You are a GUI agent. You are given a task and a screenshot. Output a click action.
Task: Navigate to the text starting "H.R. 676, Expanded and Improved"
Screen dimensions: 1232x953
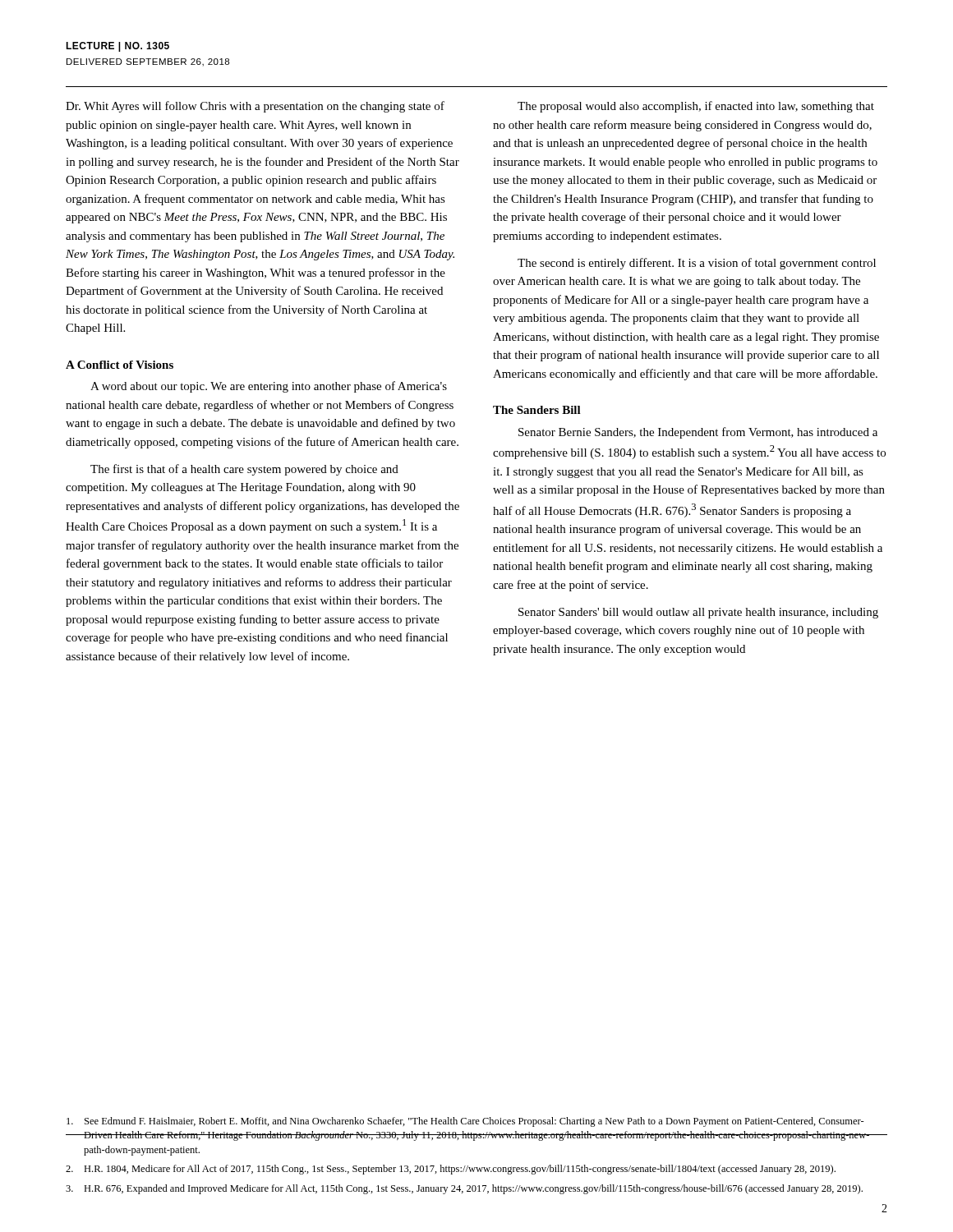tap(476, 1189)
